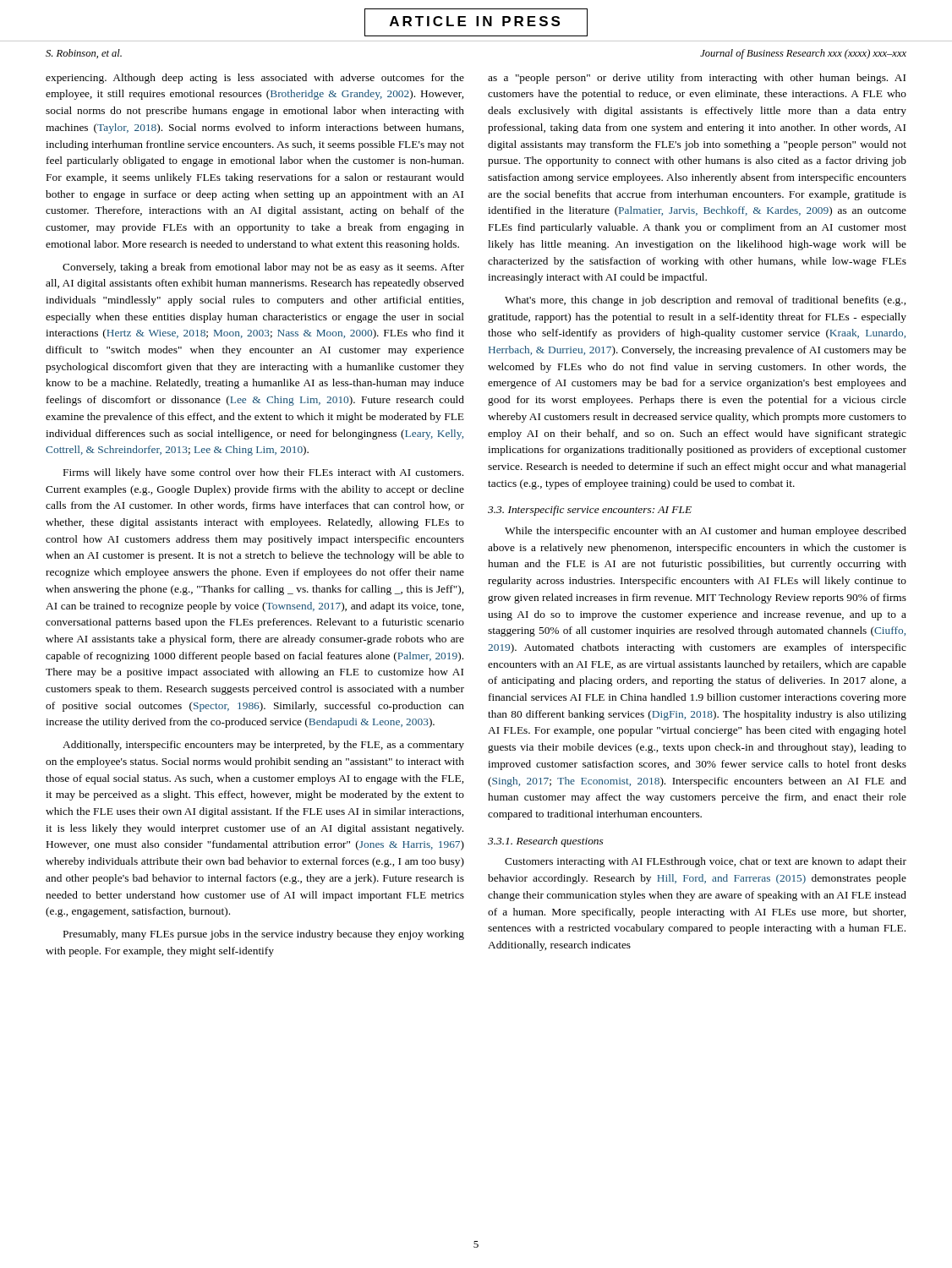Find the region starting "Additionally, interspecific encounters may be"
Screen dimensions: 1268x952
pyautogui.click(x=255, y=828)
